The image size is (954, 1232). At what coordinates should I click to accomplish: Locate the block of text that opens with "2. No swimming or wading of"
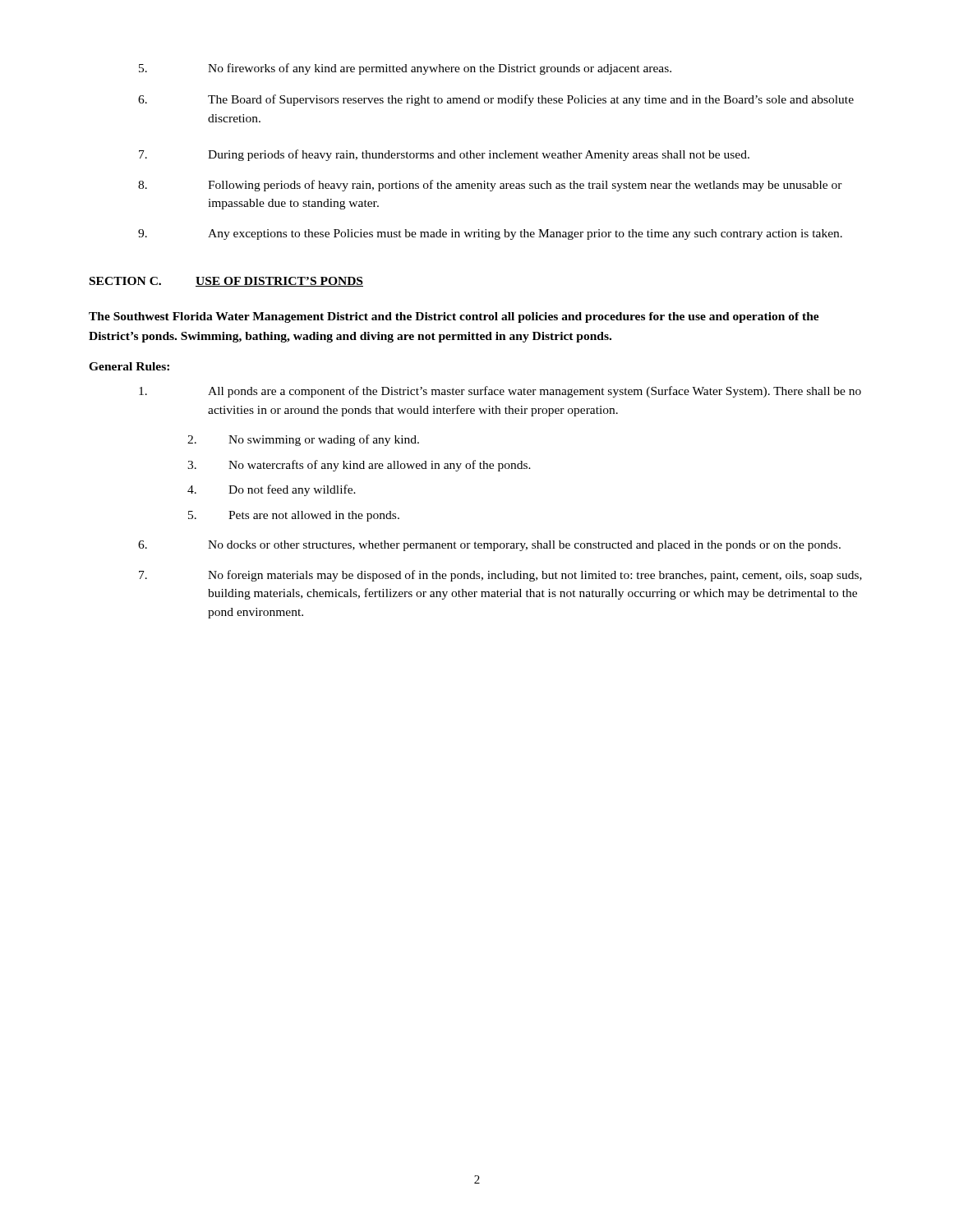point(303,440)
